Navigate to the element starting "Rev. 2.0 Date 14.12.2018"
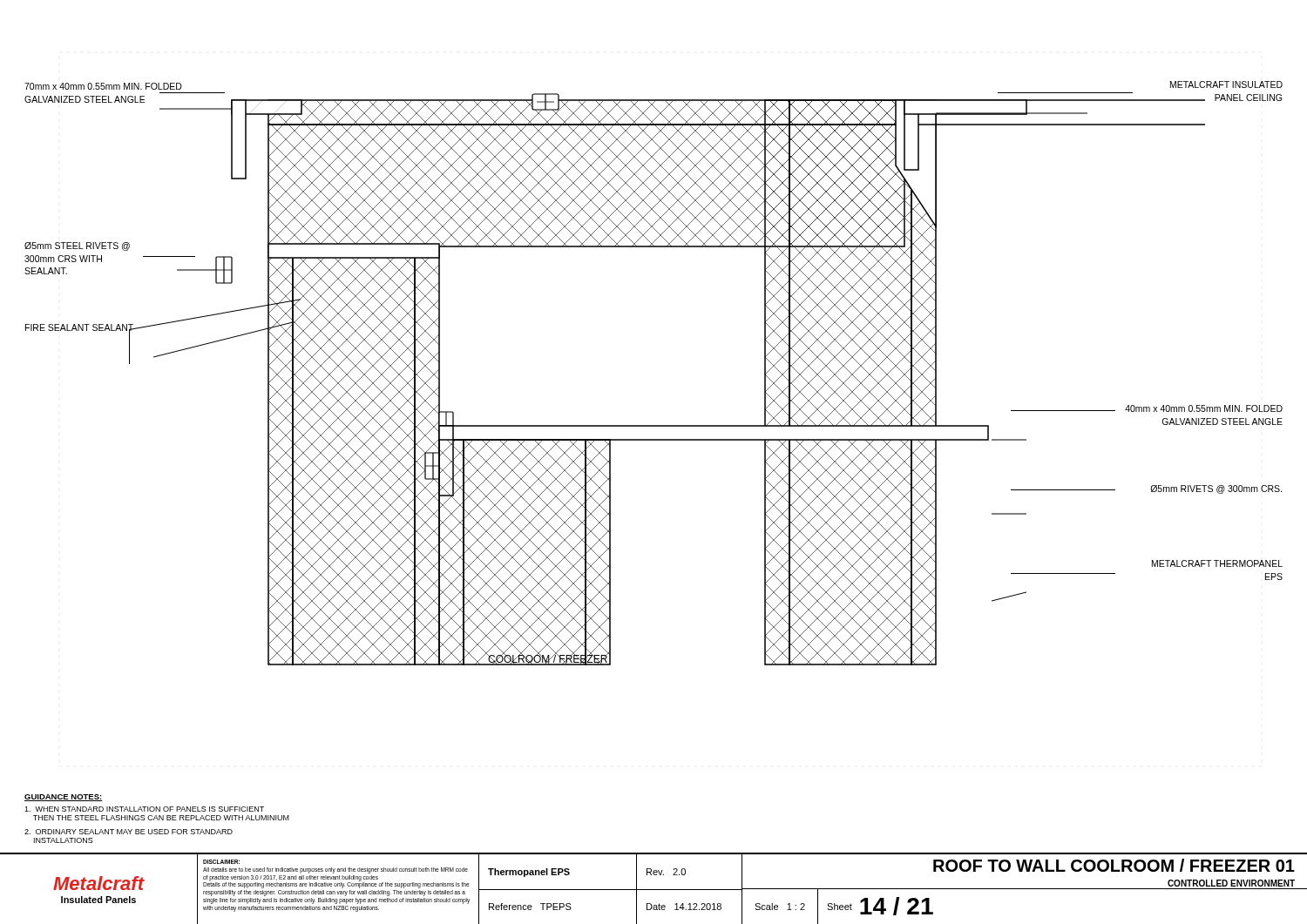Viewport: 1307px width, 924px height. [689, 889]
